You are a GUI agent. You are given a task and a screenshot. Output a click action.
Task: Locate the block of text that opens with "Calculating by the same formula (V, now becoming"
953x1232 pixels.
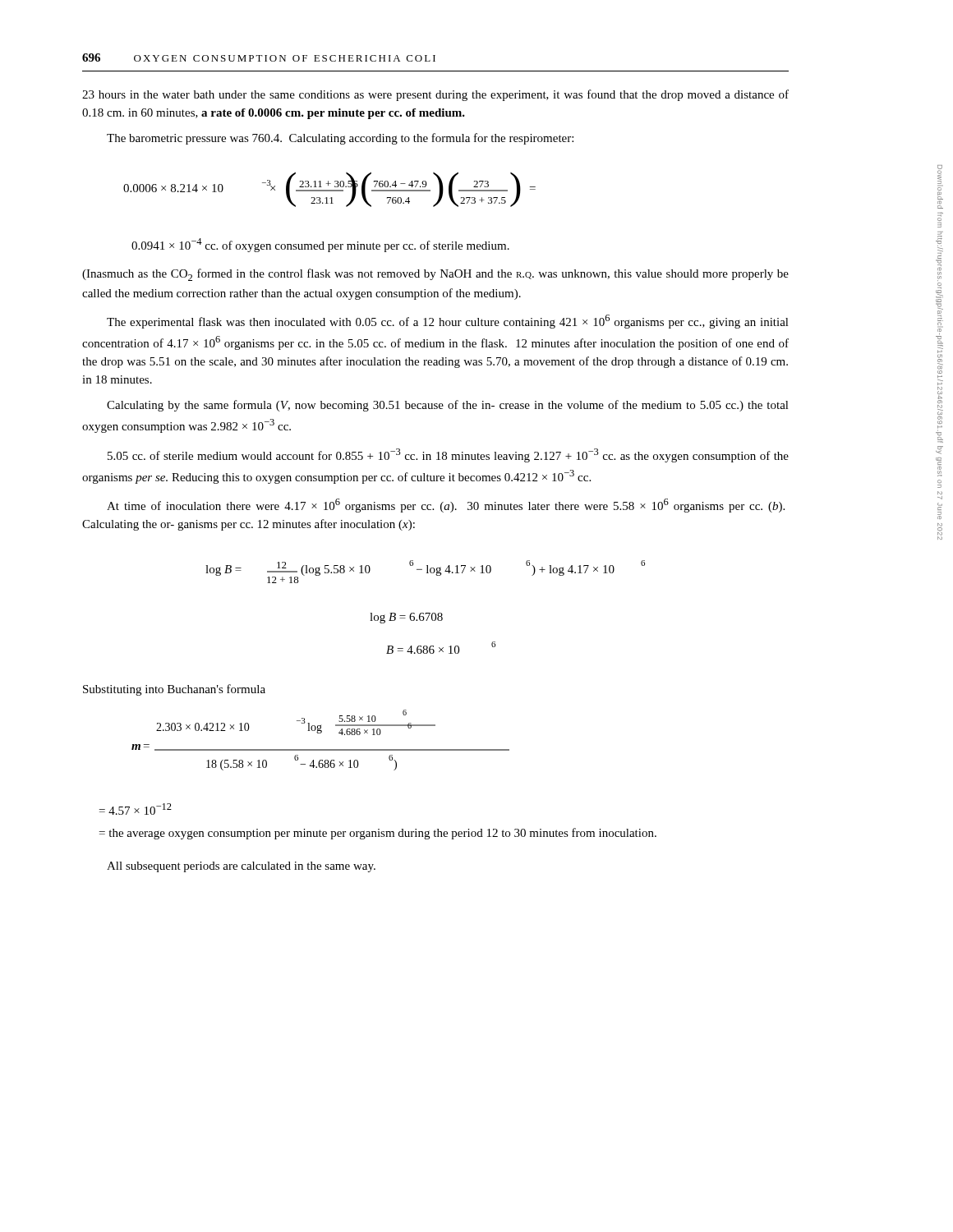coord(435,416)
